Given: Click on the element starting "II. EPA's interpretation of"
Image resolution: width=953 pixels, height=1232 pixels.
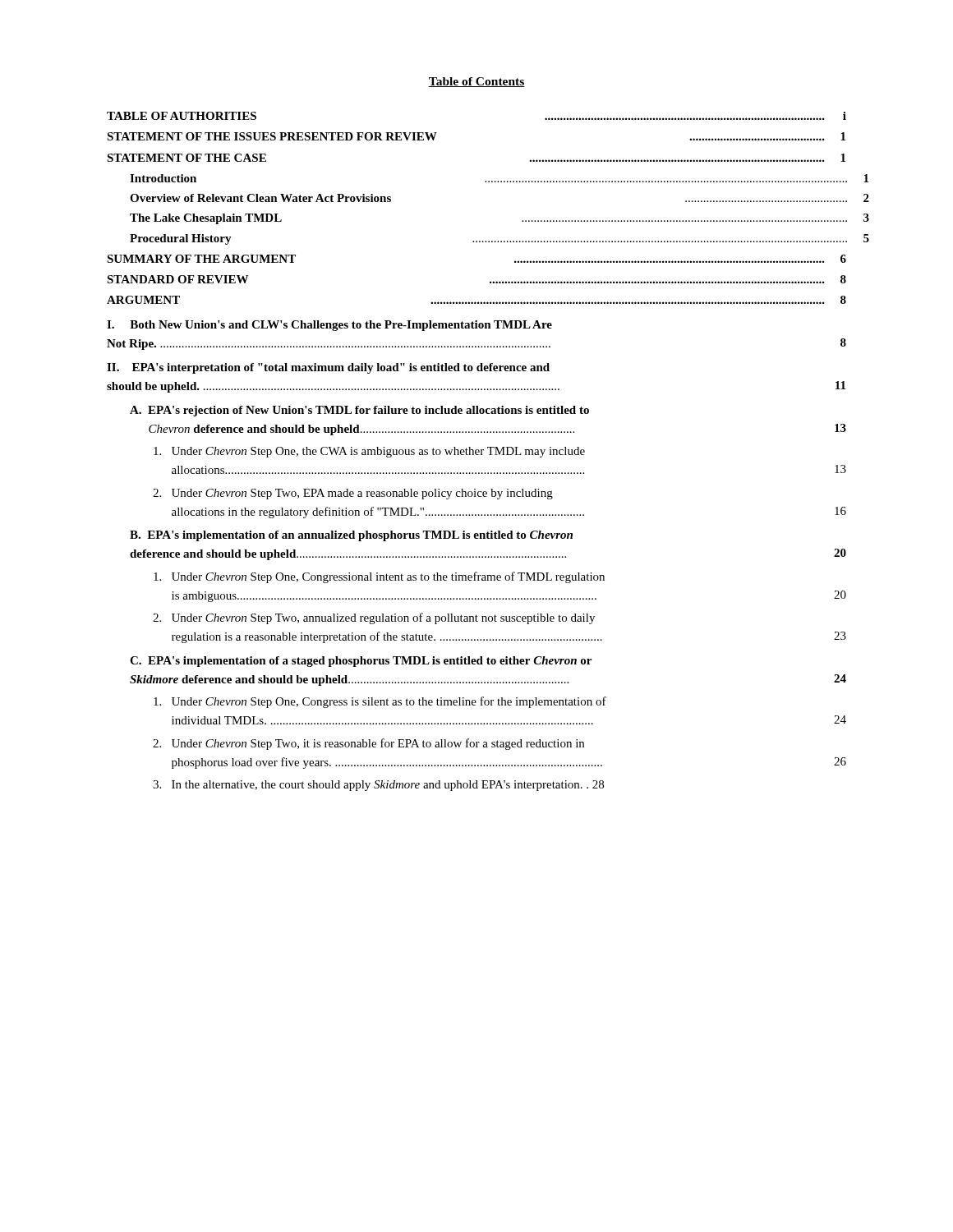Looking at the screenshot, I should pyautogui.click(x=476, y=377).
